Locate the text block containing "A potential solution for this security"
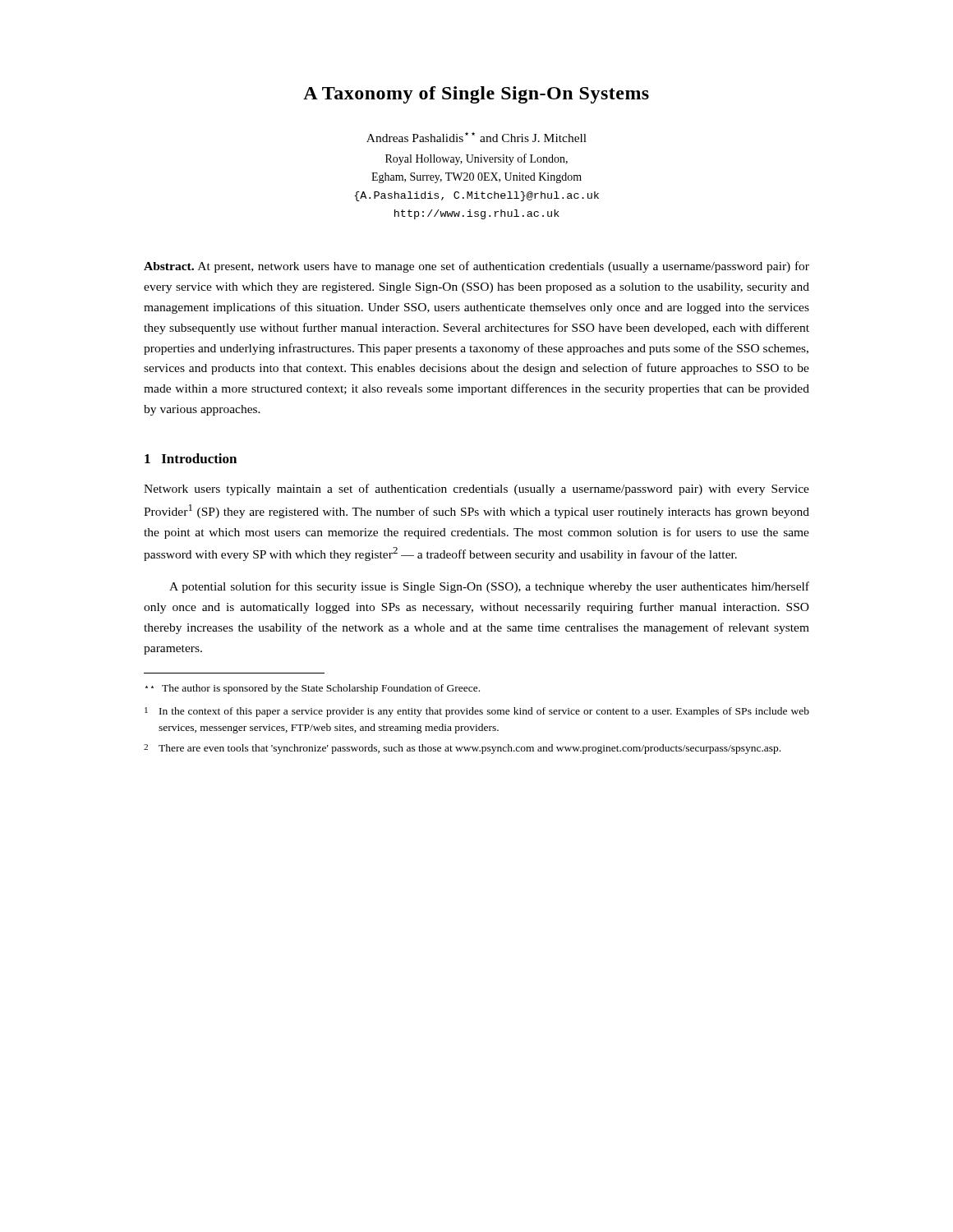The image size is (953, 1232). click(x=476, y=617)
